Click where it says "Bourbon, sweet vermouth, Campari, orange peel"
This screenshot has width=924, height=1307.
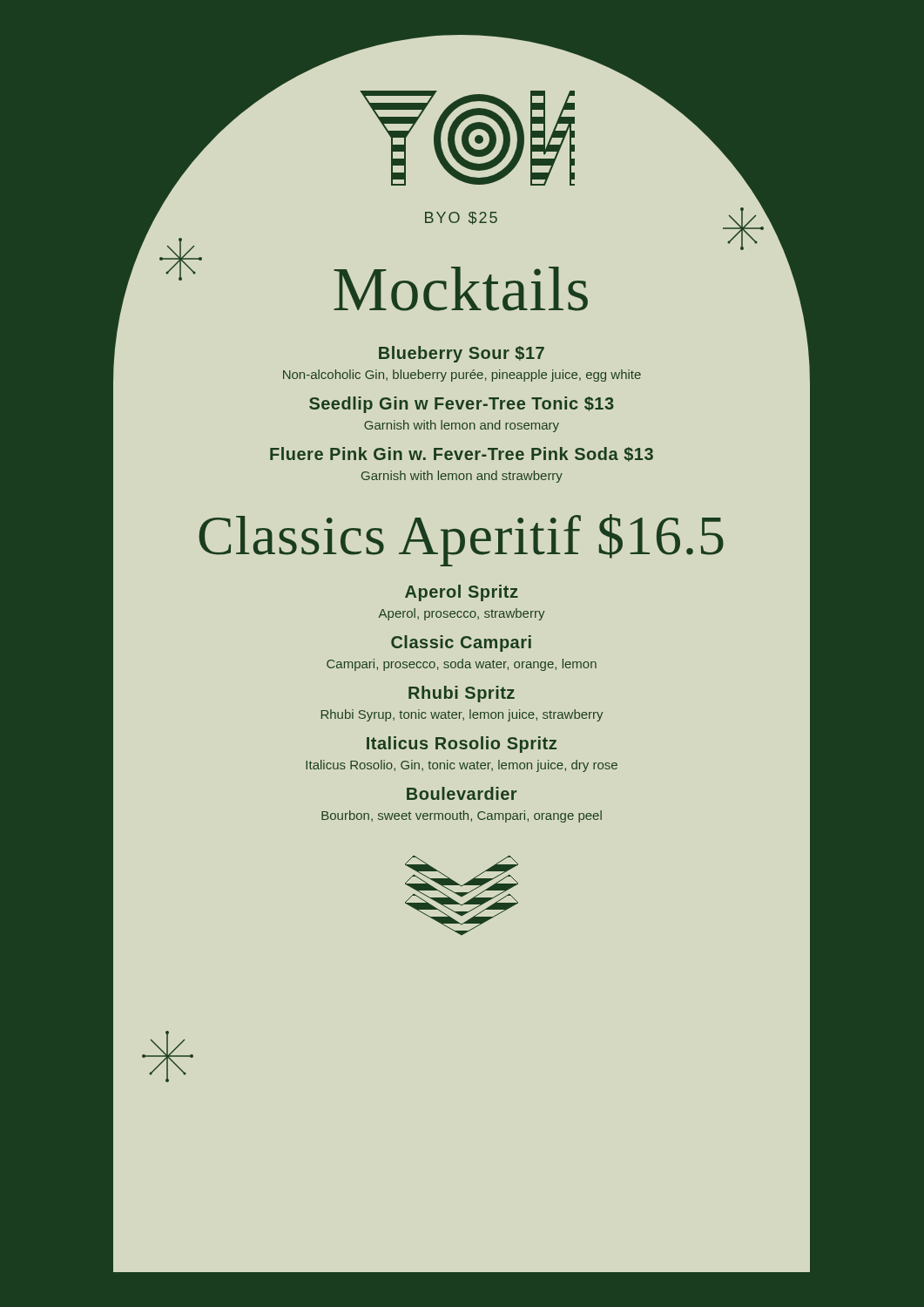[462, 815]
